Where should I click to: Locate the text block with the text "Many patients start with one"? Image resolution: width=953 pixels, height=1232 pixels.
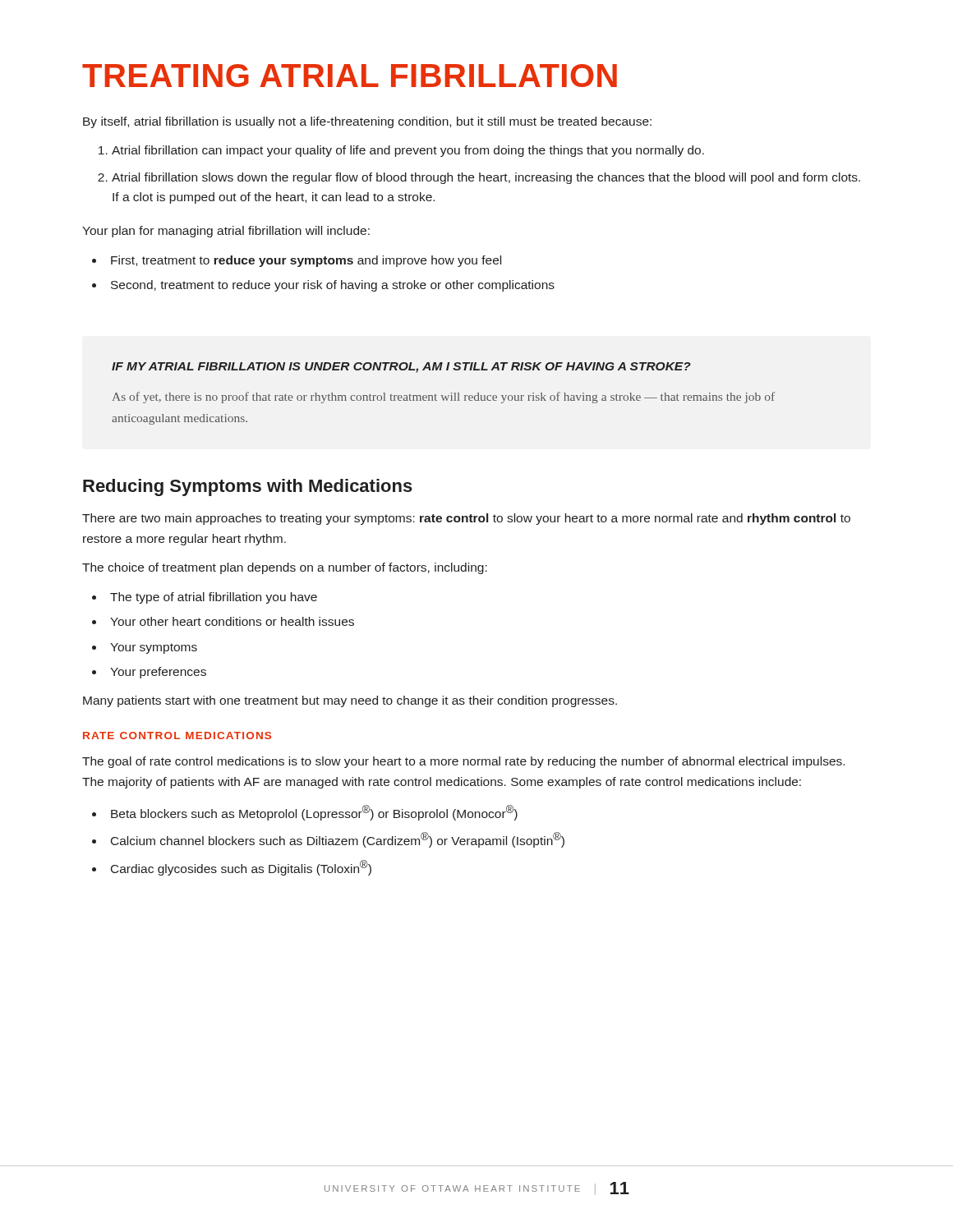click(x=350, y=700)
